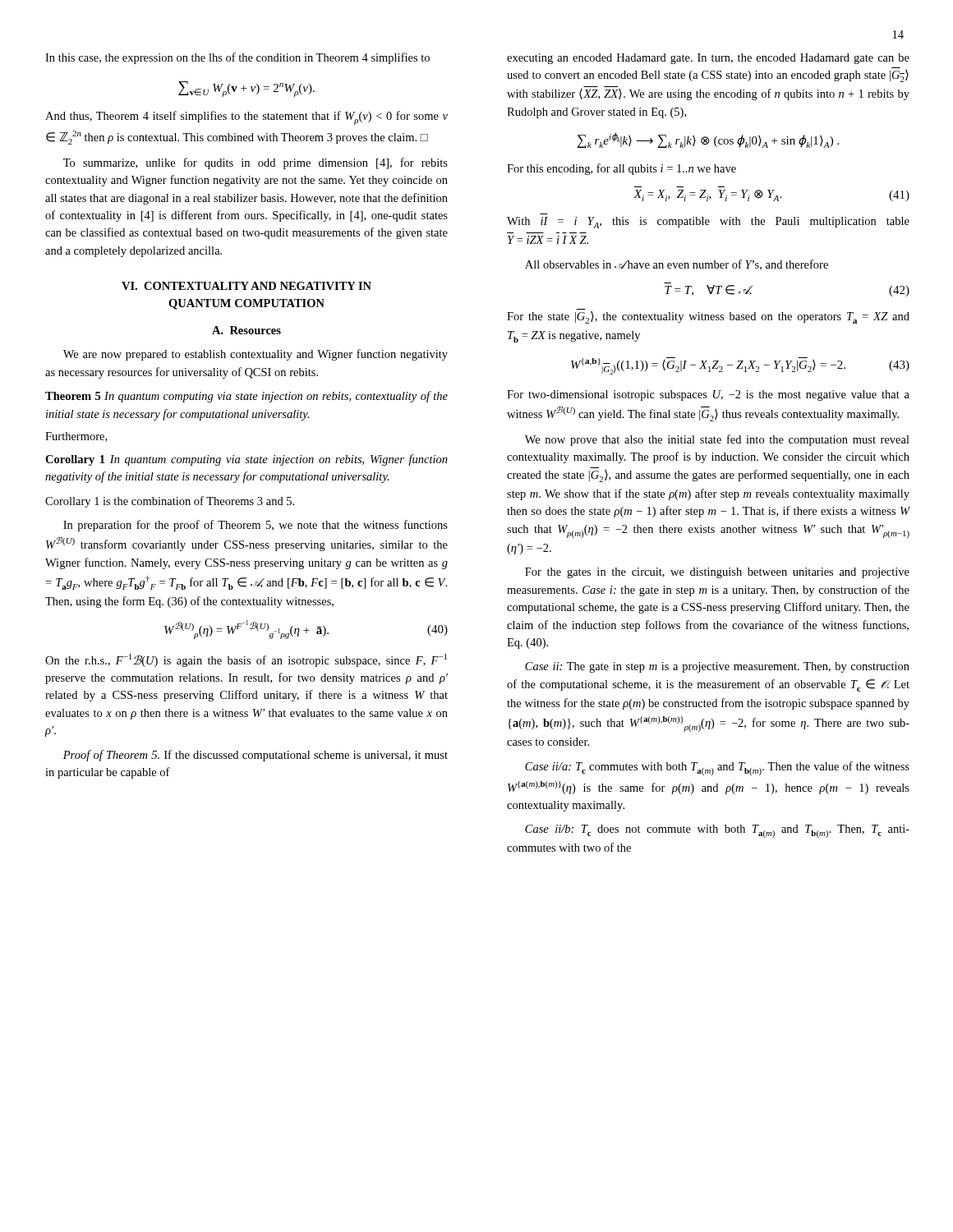
Task: Click the passage that begins "Corollary 1 In quantum"
Action: tap(246, 468)
